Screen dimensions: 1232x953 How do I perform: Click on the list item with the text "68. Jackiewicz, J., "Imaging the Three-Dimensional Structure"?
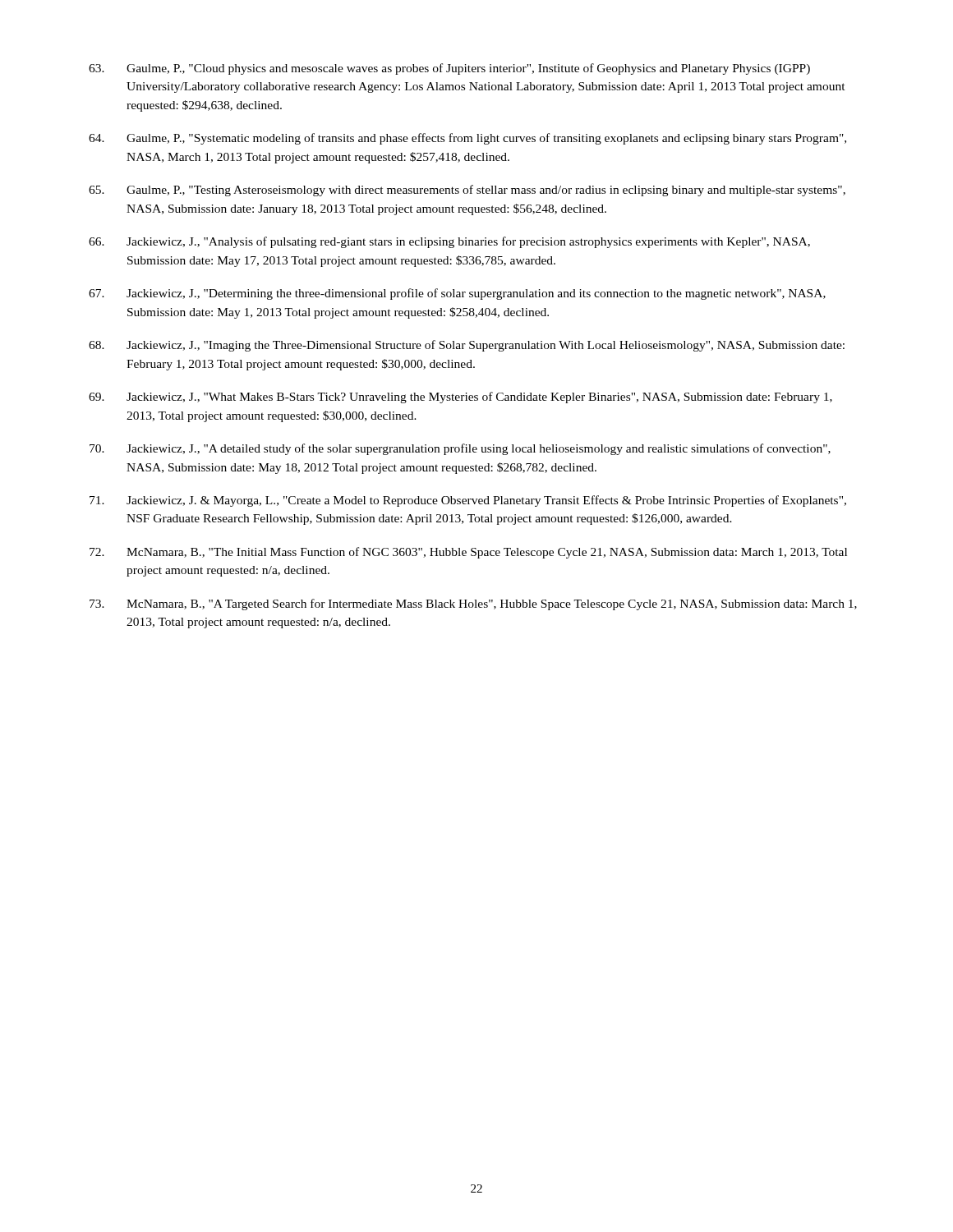[x=476, y=355]
